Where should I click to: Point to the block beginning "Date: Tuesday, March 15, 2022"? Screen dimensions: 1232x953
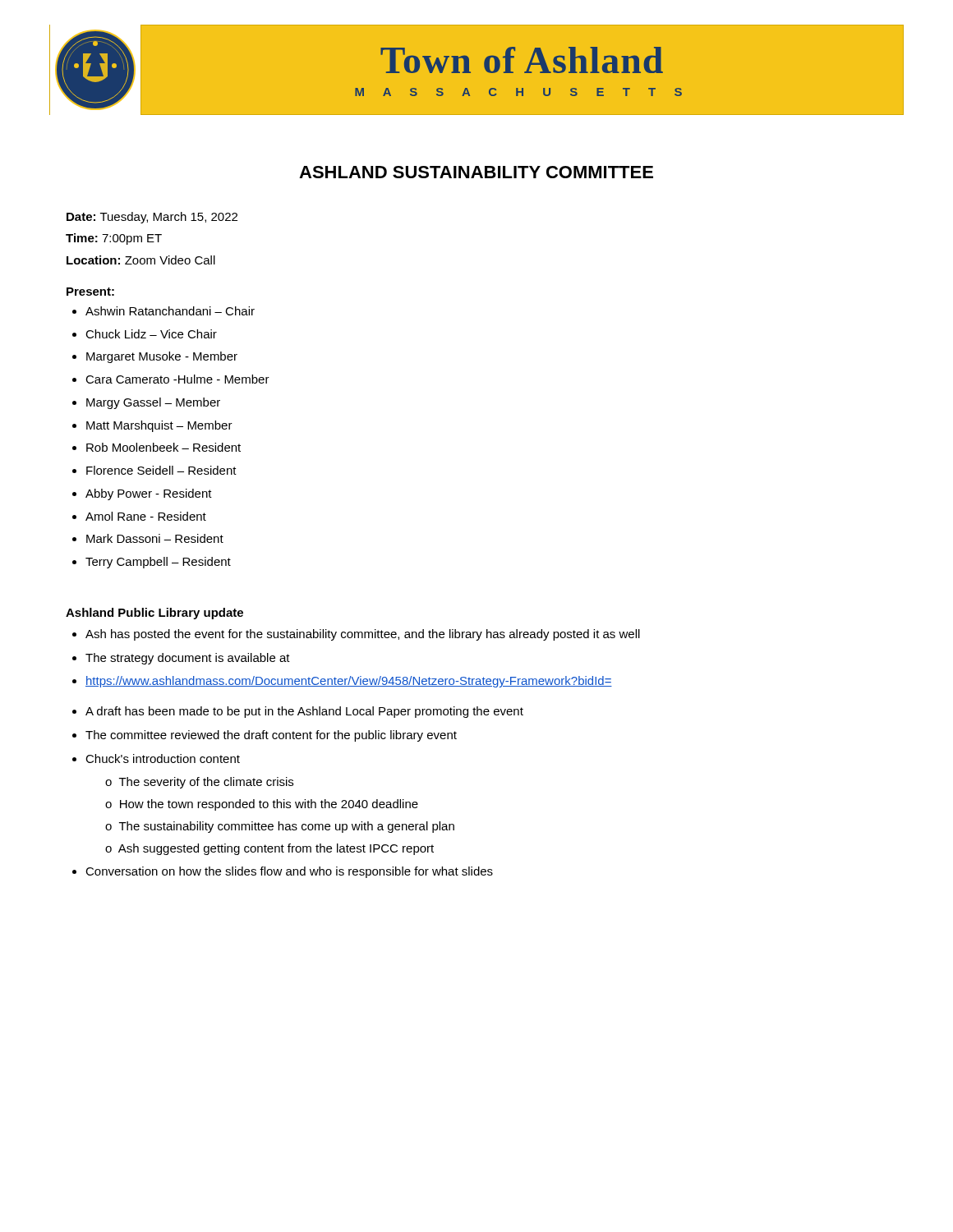point(152,238)
